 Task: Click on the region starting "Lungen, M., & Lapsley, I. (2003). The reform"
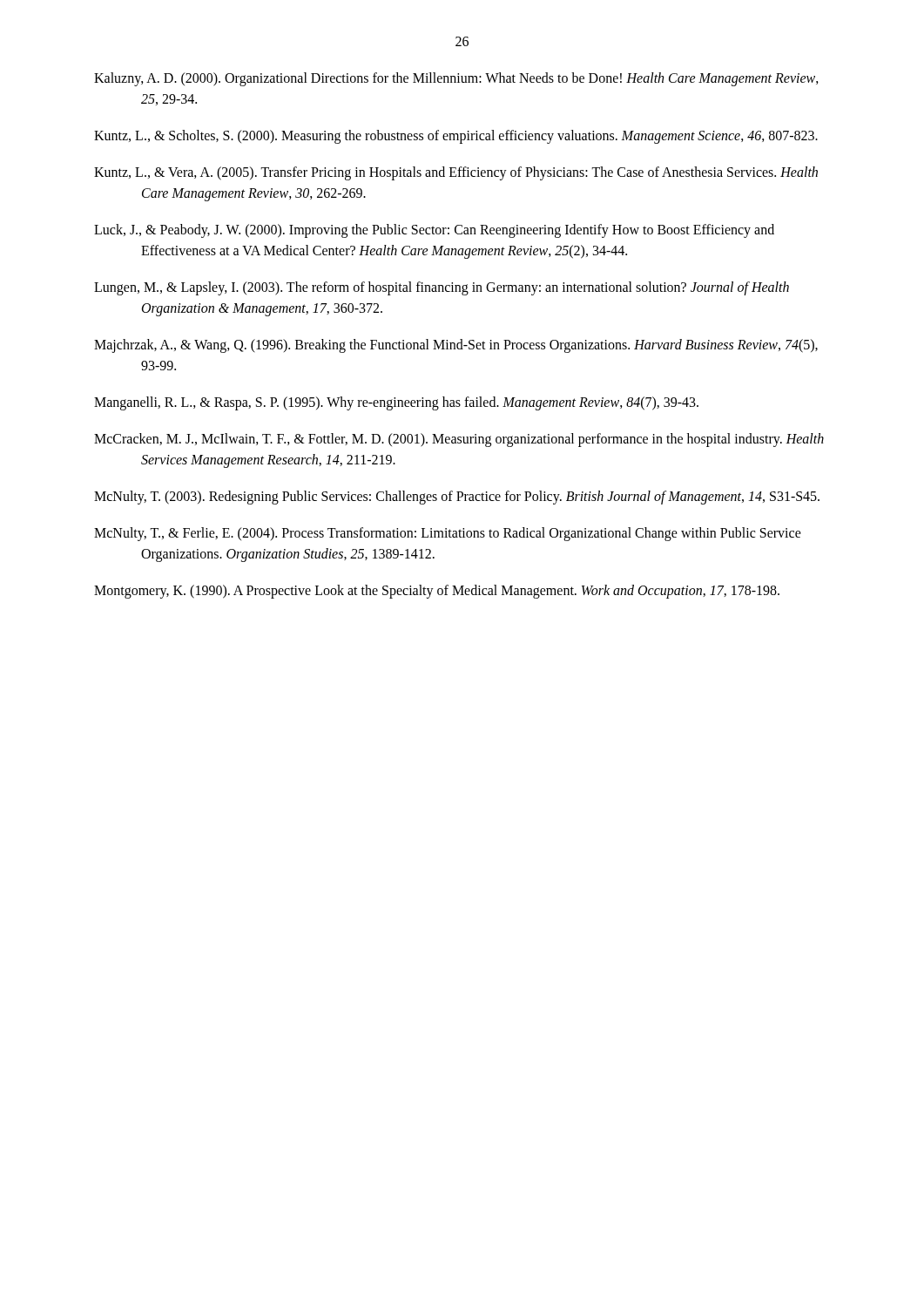[x=462, y=298]
